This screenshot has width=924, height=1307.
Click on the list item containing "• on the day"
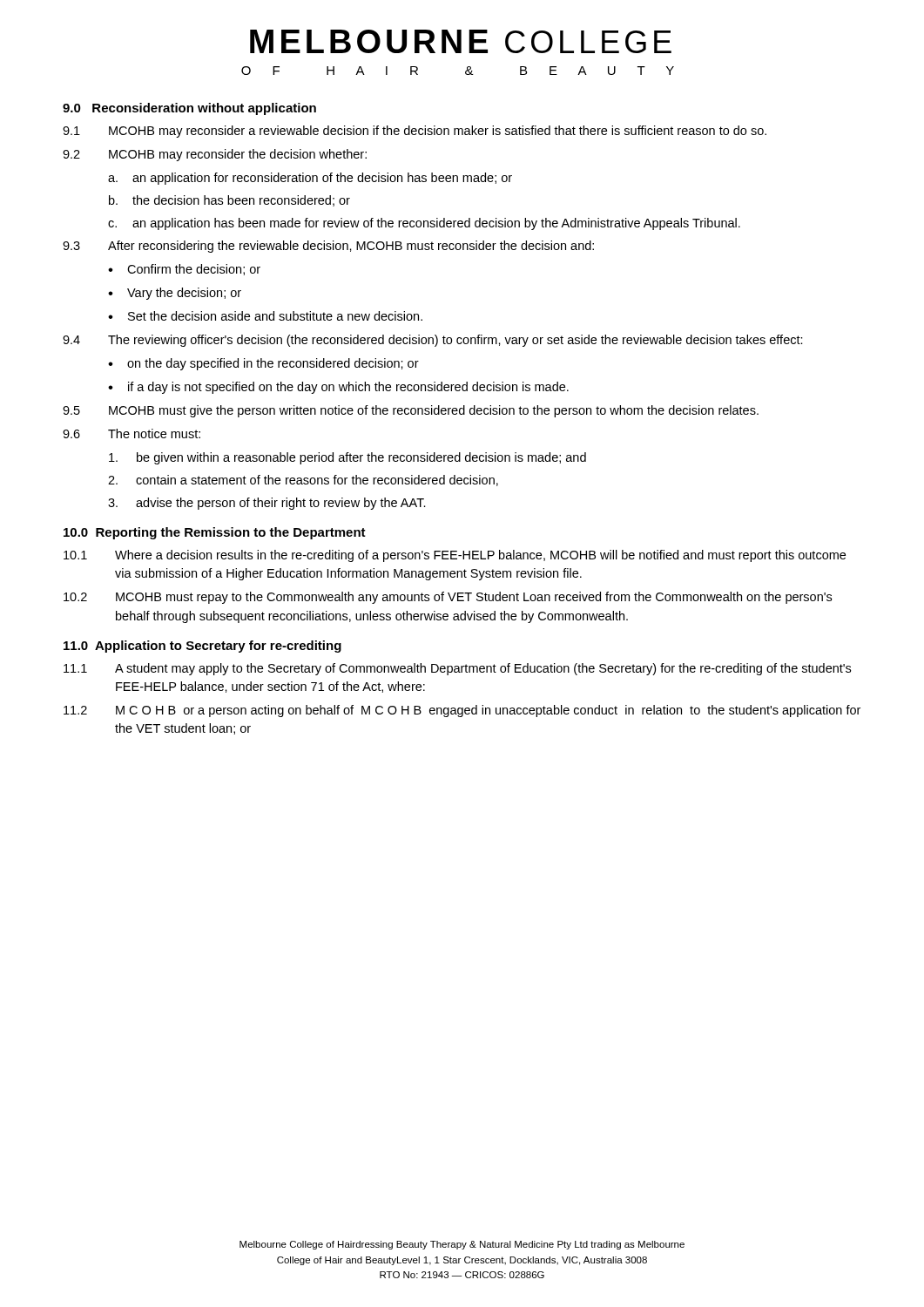click(x=263, y=364)
